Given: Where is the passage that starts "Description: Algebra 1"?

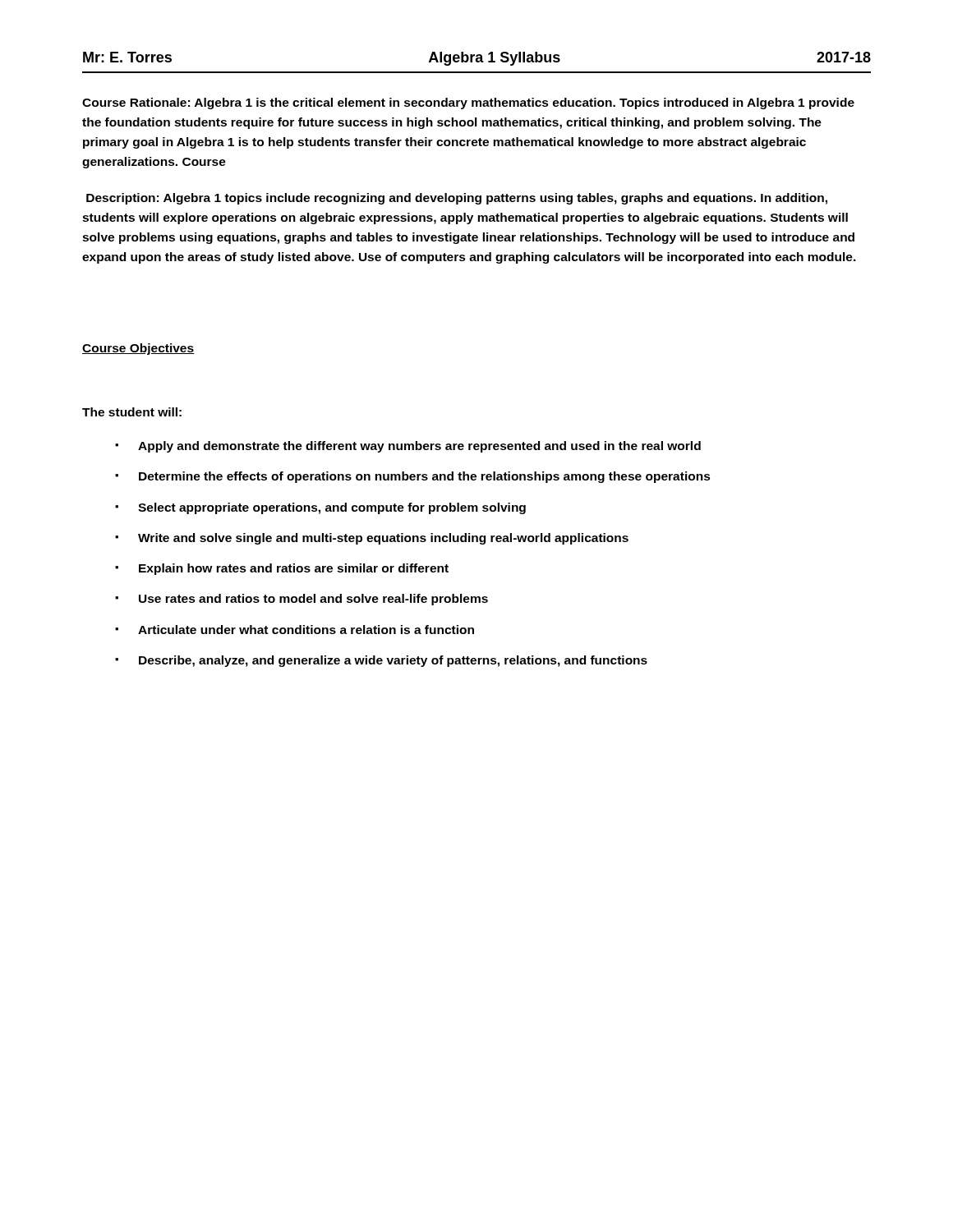Looking at the screenshot, I should pyautogui.click(x=469, y=227).
